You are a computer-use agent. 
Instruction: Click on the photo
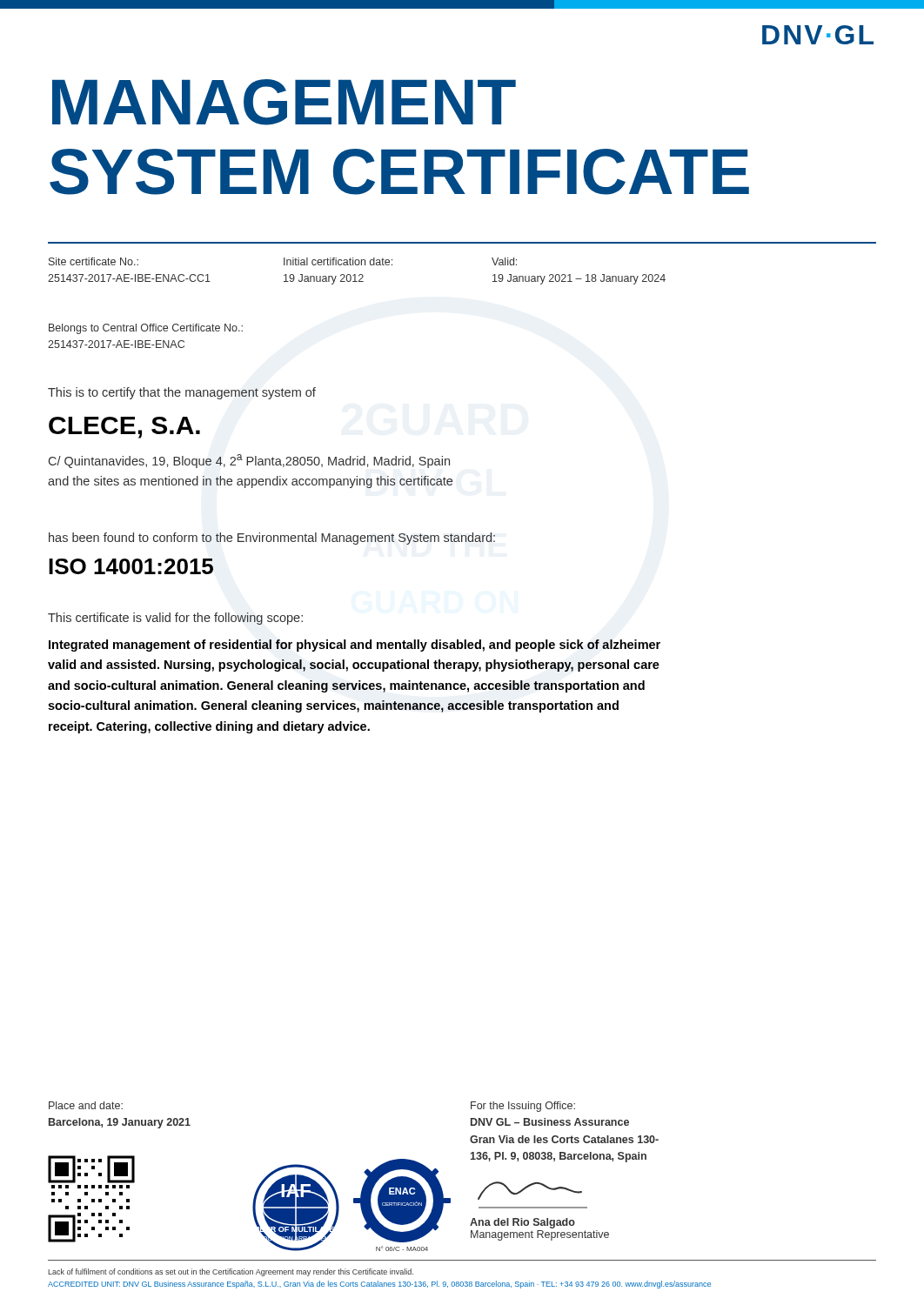point(91,1199)
